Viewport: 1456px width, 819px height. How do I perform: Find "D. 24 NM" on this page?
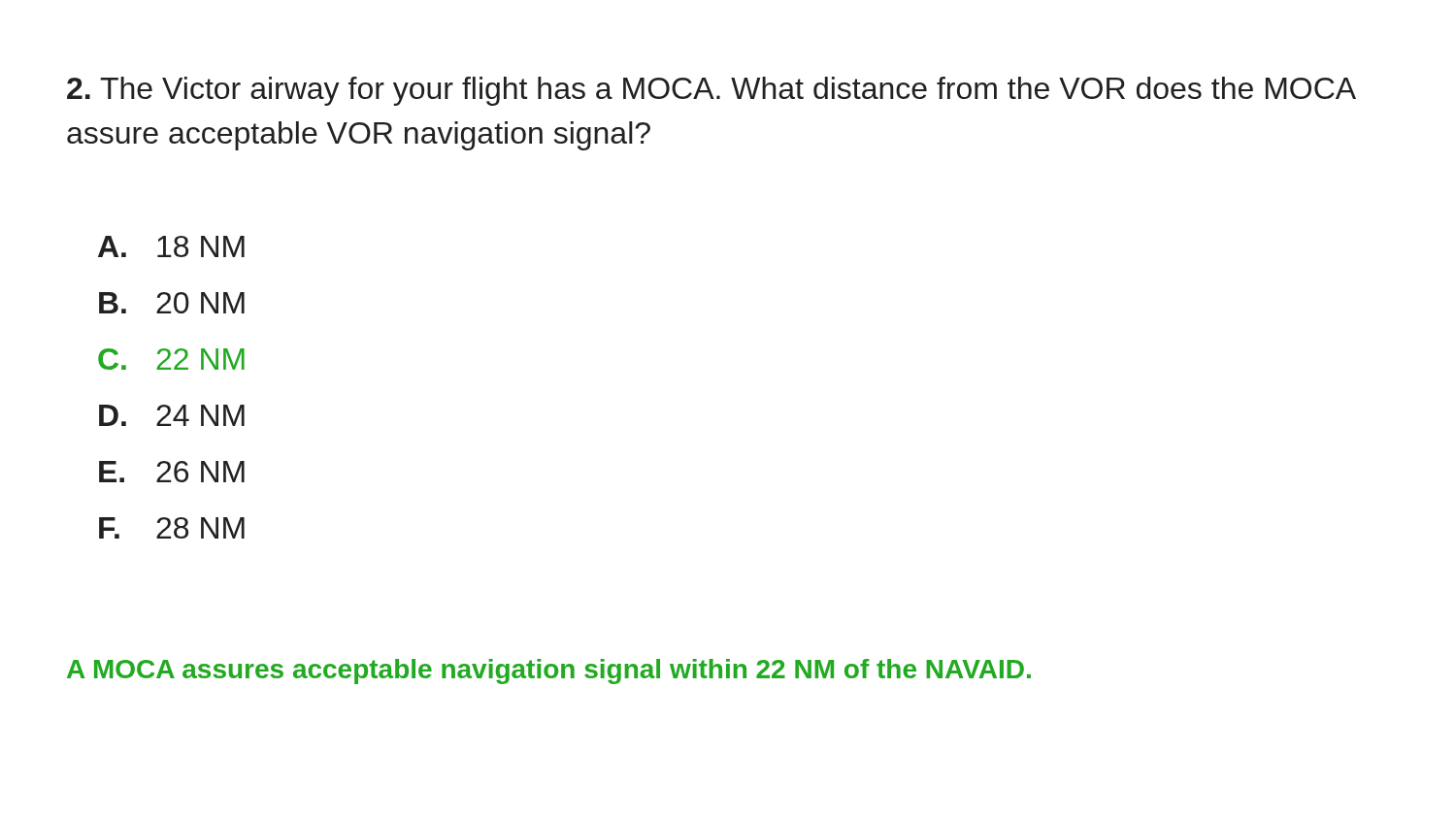(172, 415)
